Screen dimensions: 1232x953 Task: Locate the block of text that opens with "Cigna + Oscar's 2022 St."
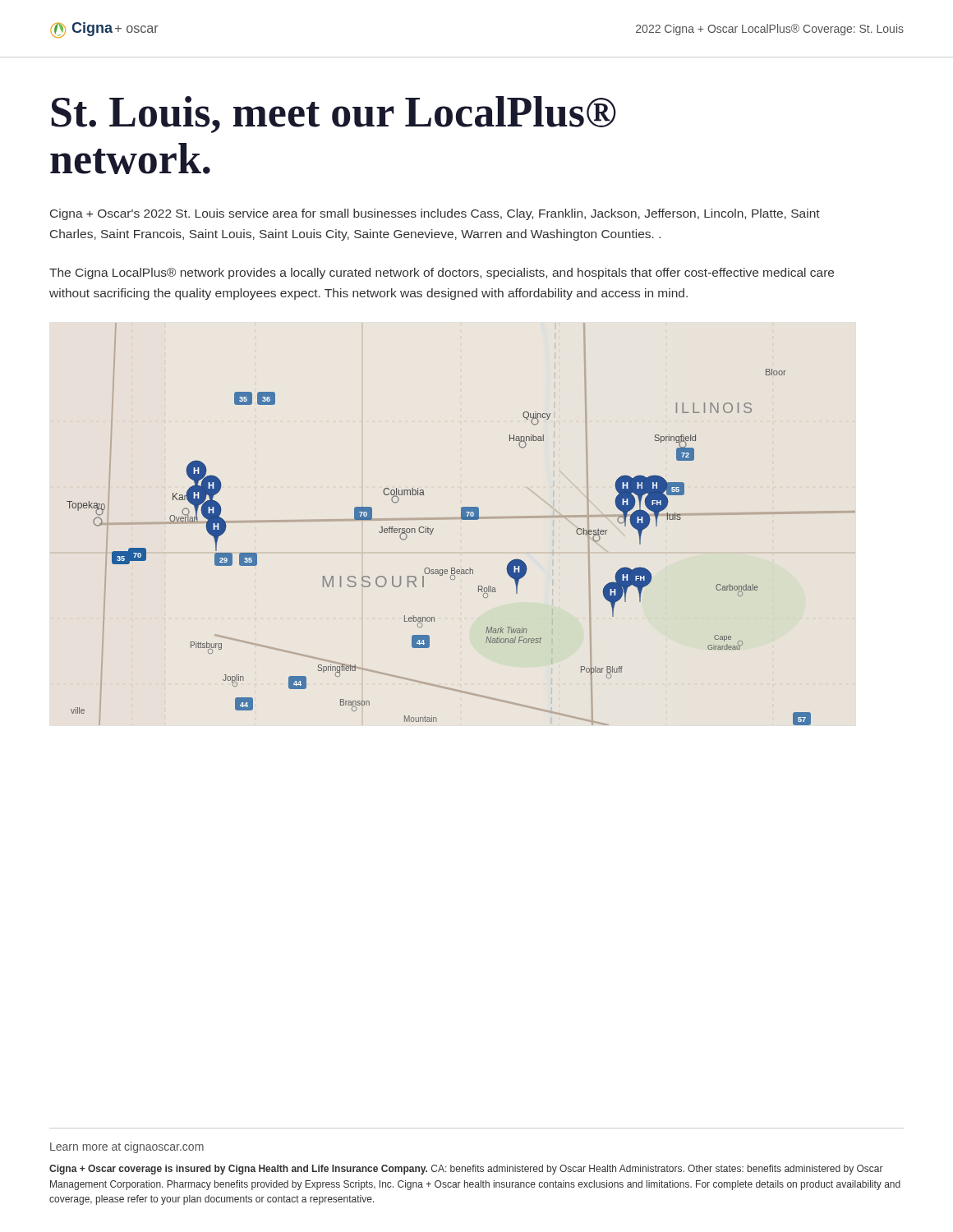[x=434, y=224]
